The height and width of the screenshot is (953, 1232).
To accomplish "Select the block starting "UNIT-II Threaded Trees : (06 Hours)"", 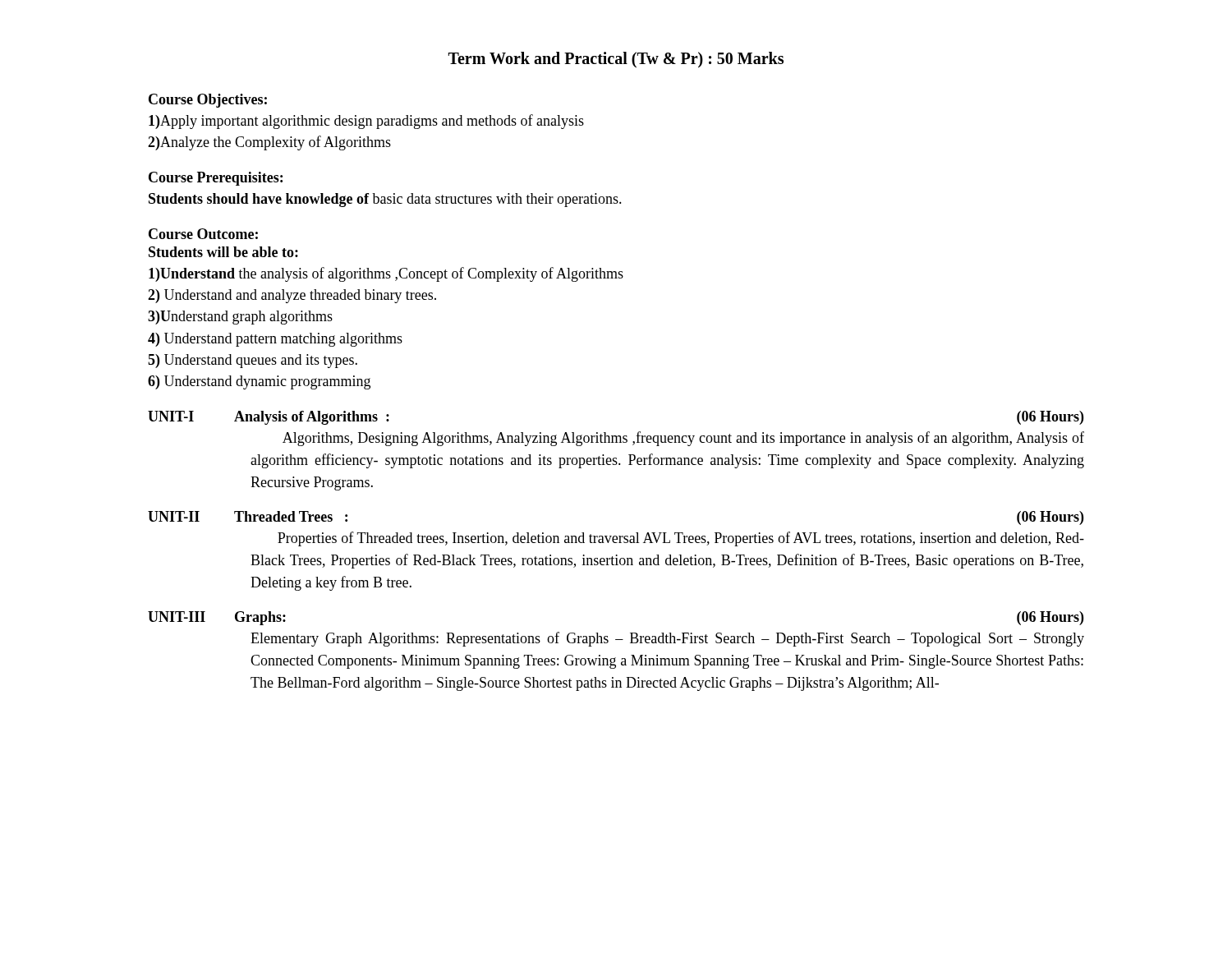I will (x=168, y=518).
